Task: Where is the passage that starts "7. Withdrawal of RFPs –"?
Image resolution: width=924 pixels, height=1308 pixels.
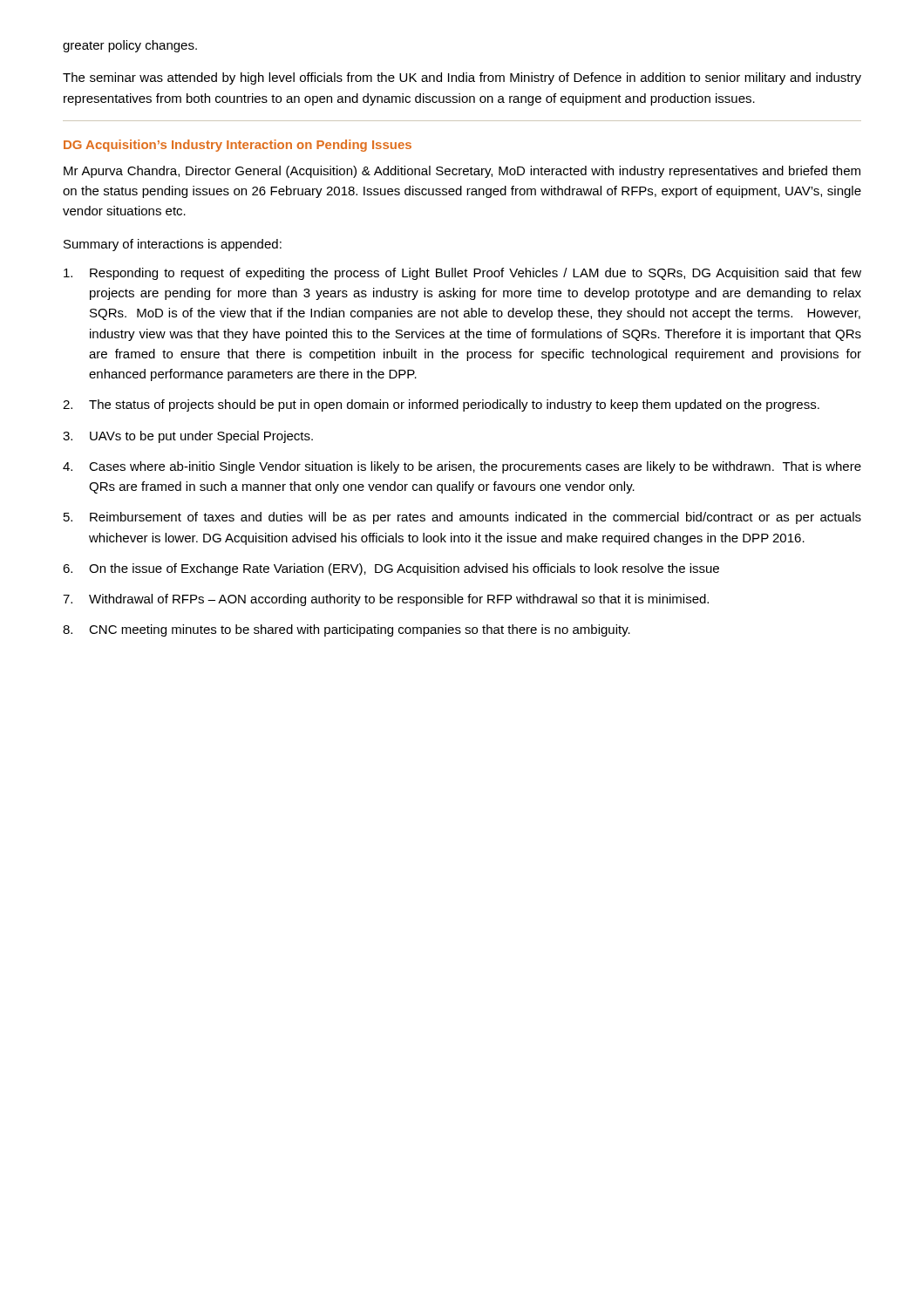Action: point(462,599)
